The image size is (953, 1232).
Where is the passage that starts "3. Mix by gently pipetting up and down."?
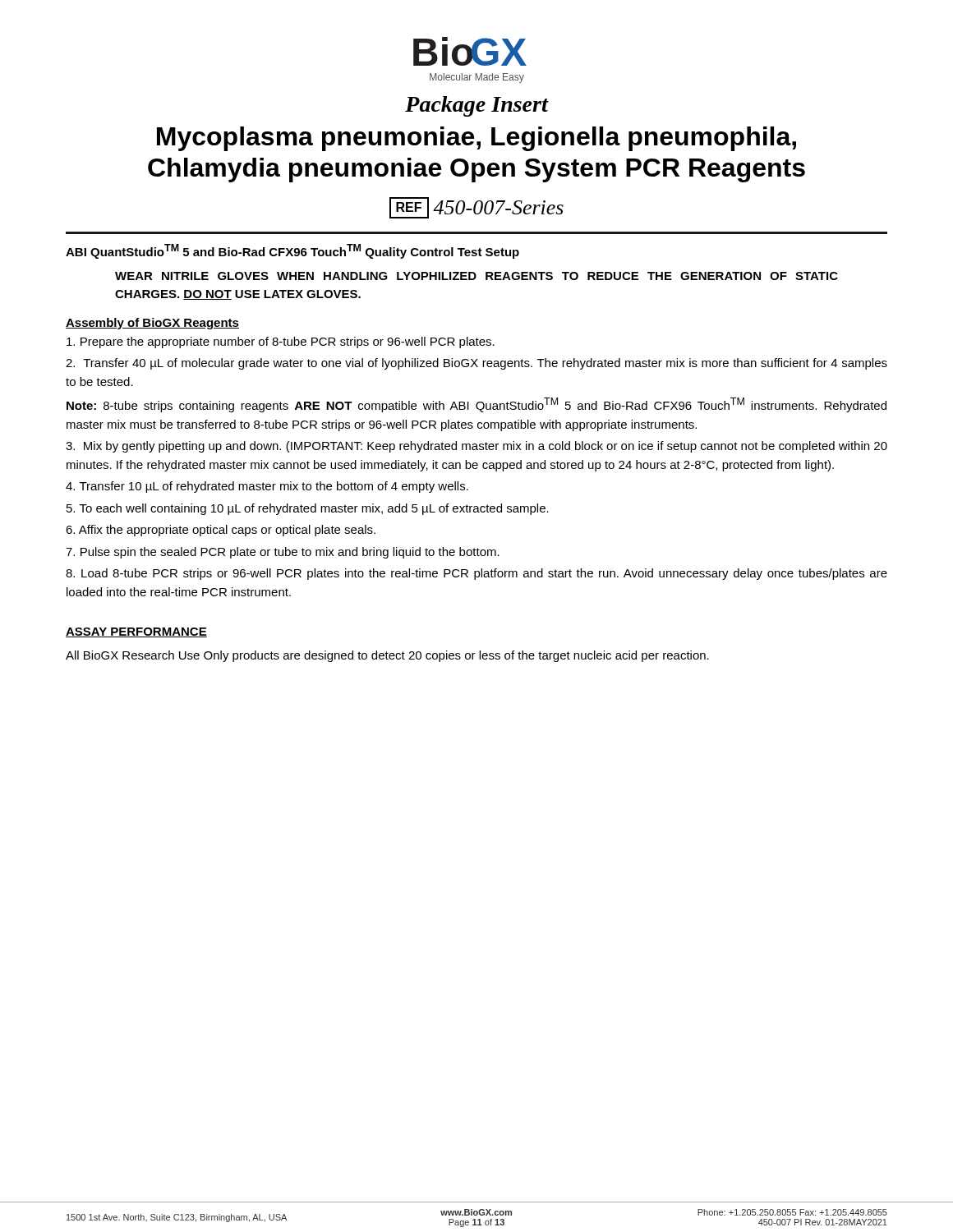476,455
